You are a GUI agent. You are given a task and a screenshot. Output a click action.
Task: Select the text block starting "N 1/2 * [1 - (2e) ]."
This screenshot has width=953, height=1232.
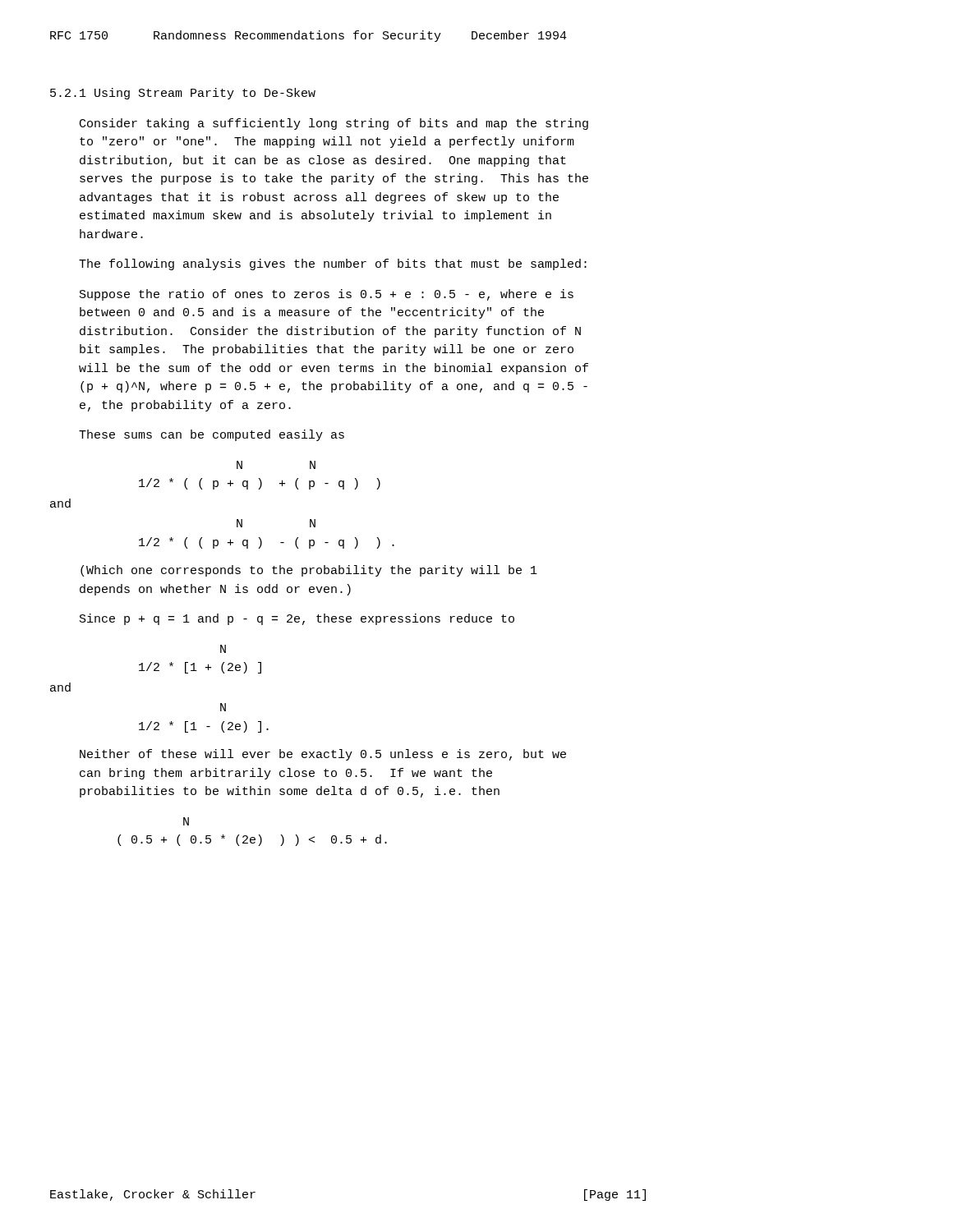pyautogui.click(x=223, y=707)
